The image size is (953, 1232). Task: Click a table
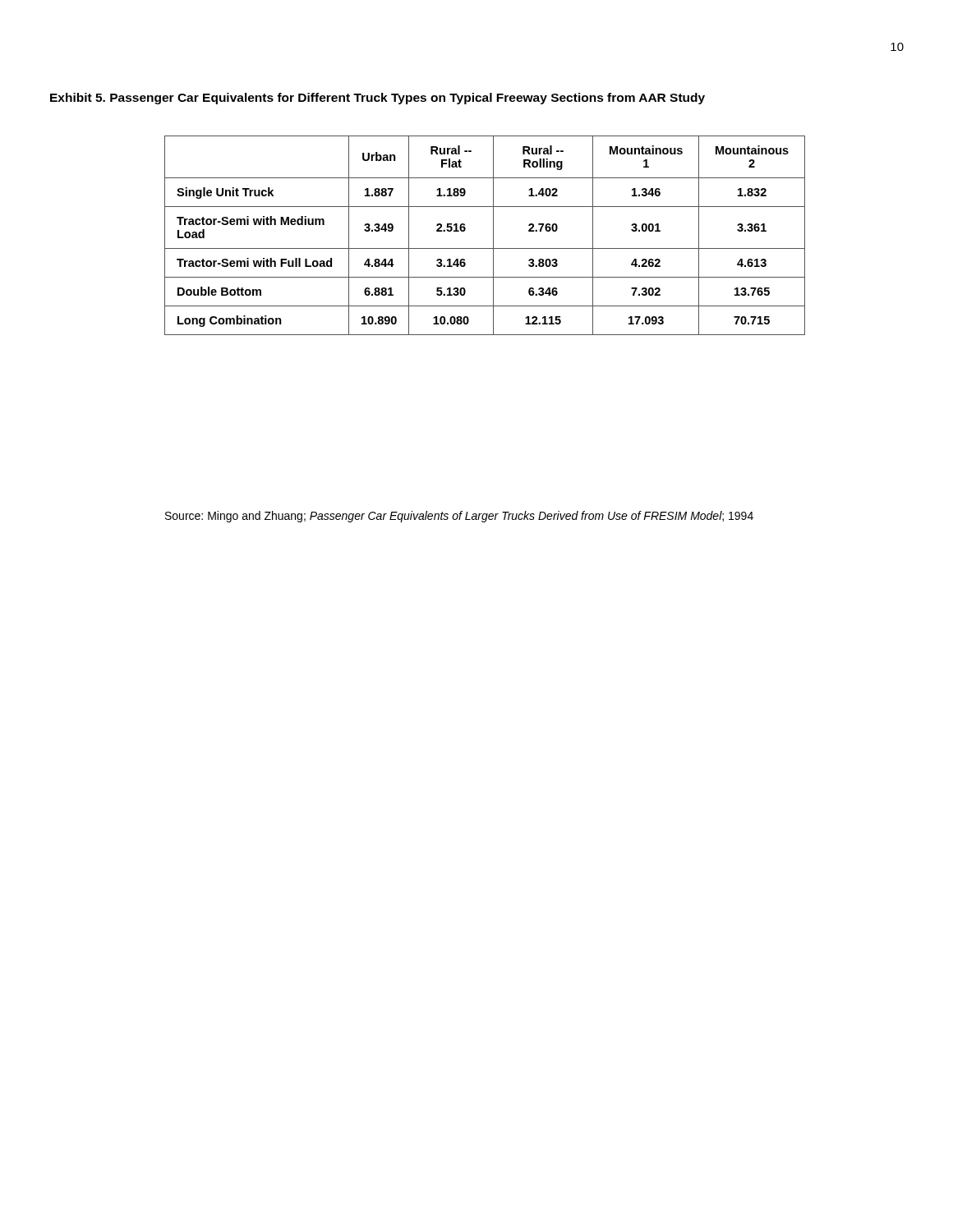(x=485, y=235)
